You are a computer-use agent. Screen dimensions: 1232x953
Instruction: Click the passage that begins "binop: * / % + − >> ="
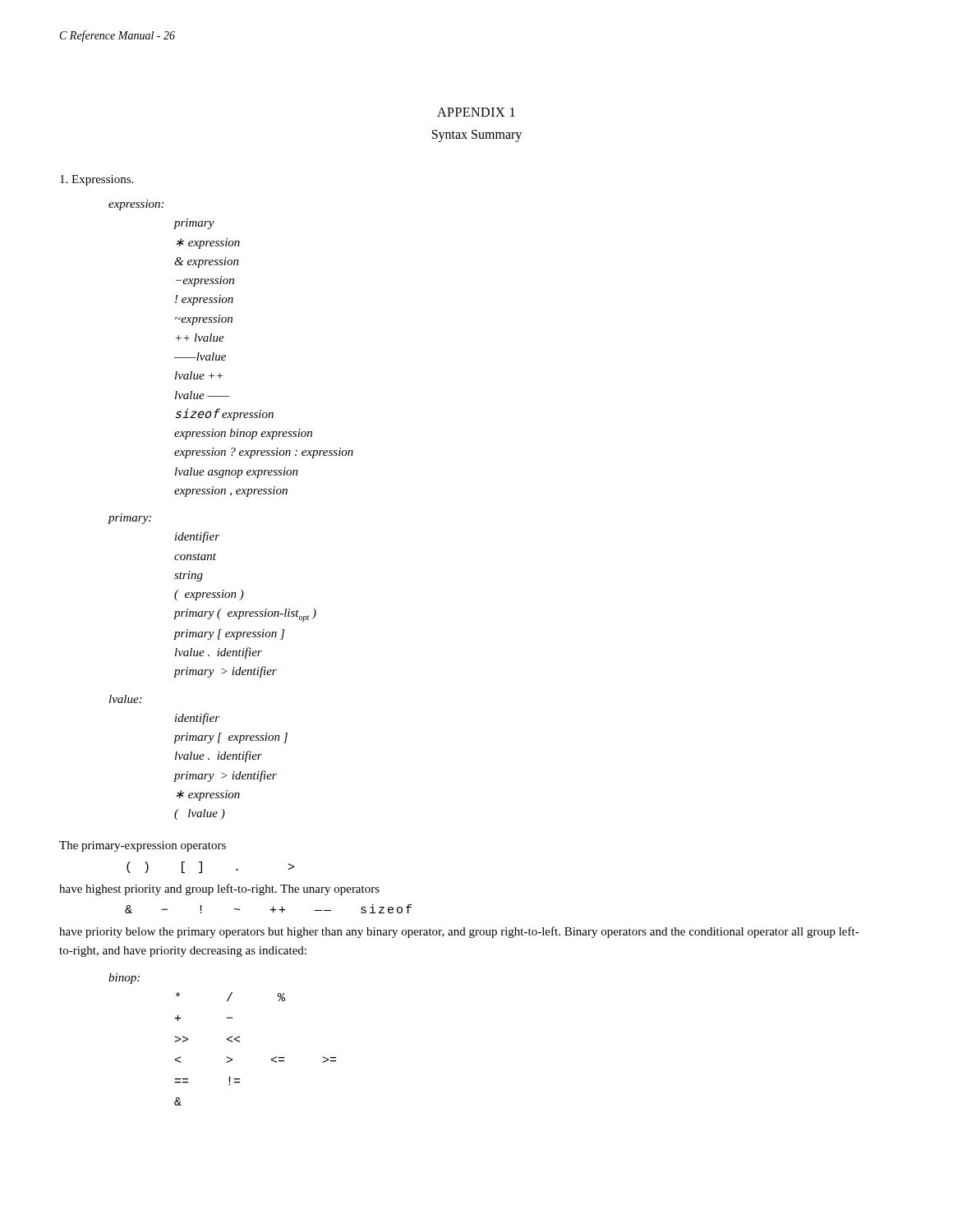pos(124,979)
